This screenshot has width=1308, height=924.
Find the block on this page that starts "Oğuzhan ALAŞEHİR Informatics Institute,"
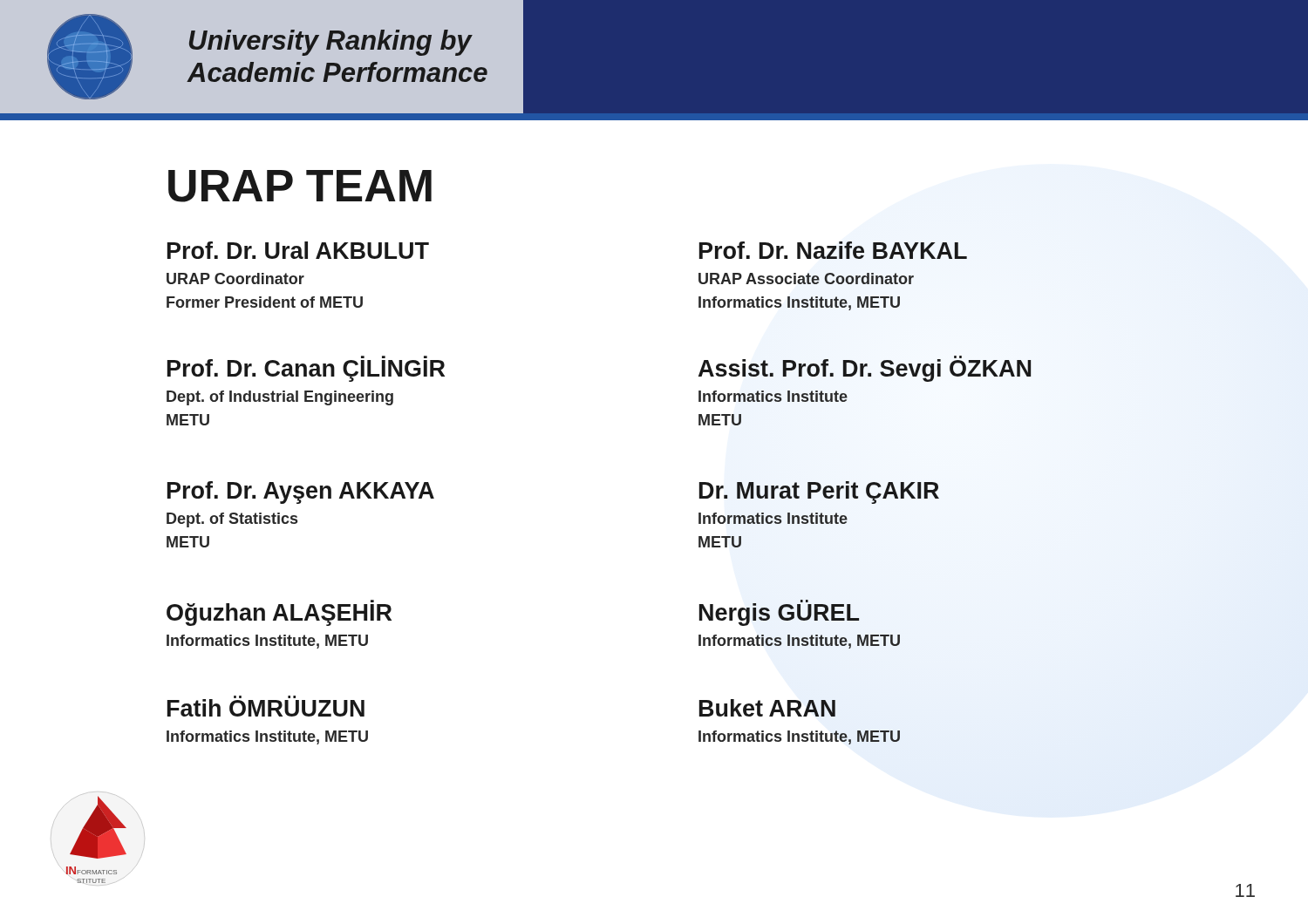coord(279,626)
